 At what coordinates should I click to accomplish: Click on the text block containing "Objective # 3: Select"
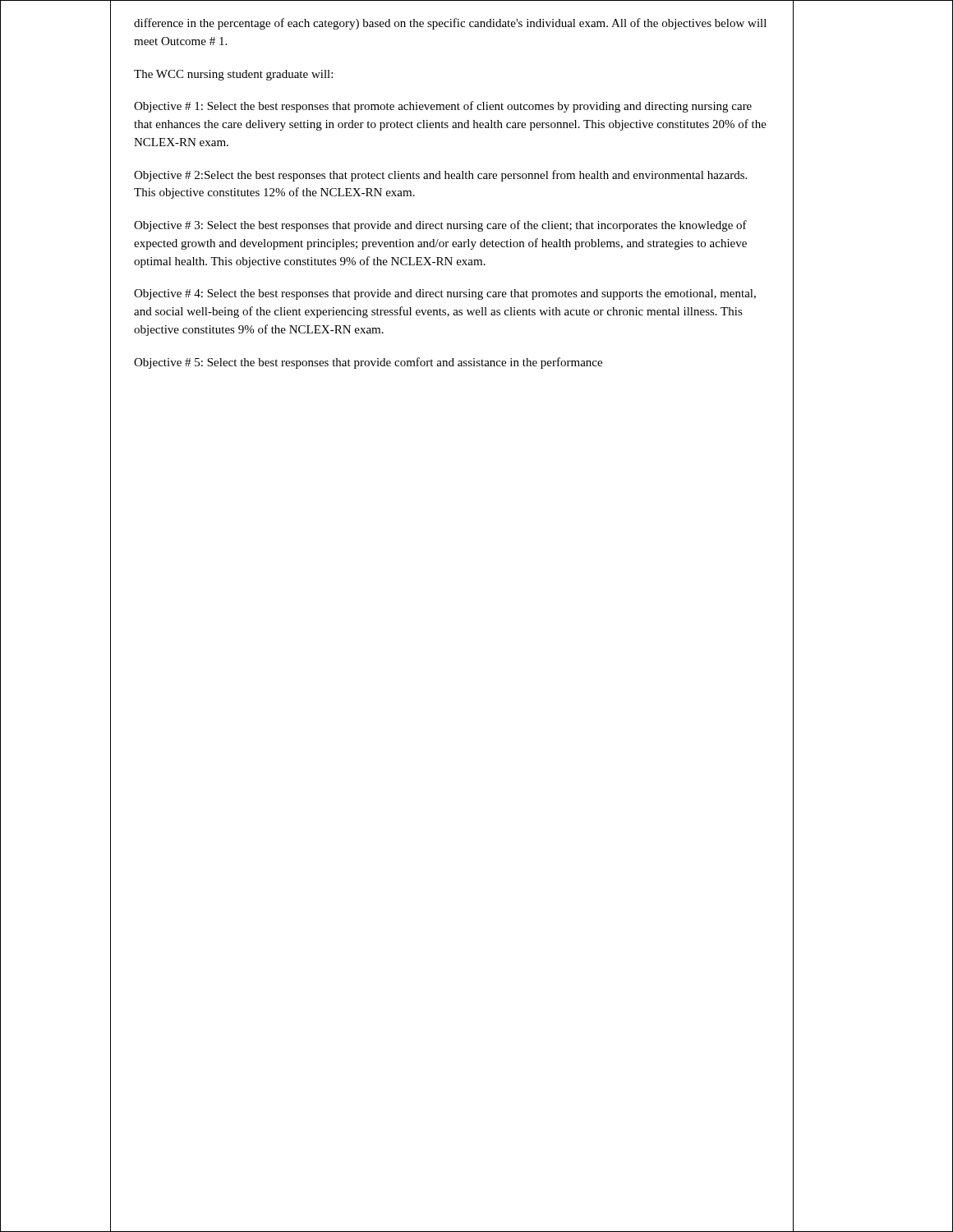[x=441, y=243]
